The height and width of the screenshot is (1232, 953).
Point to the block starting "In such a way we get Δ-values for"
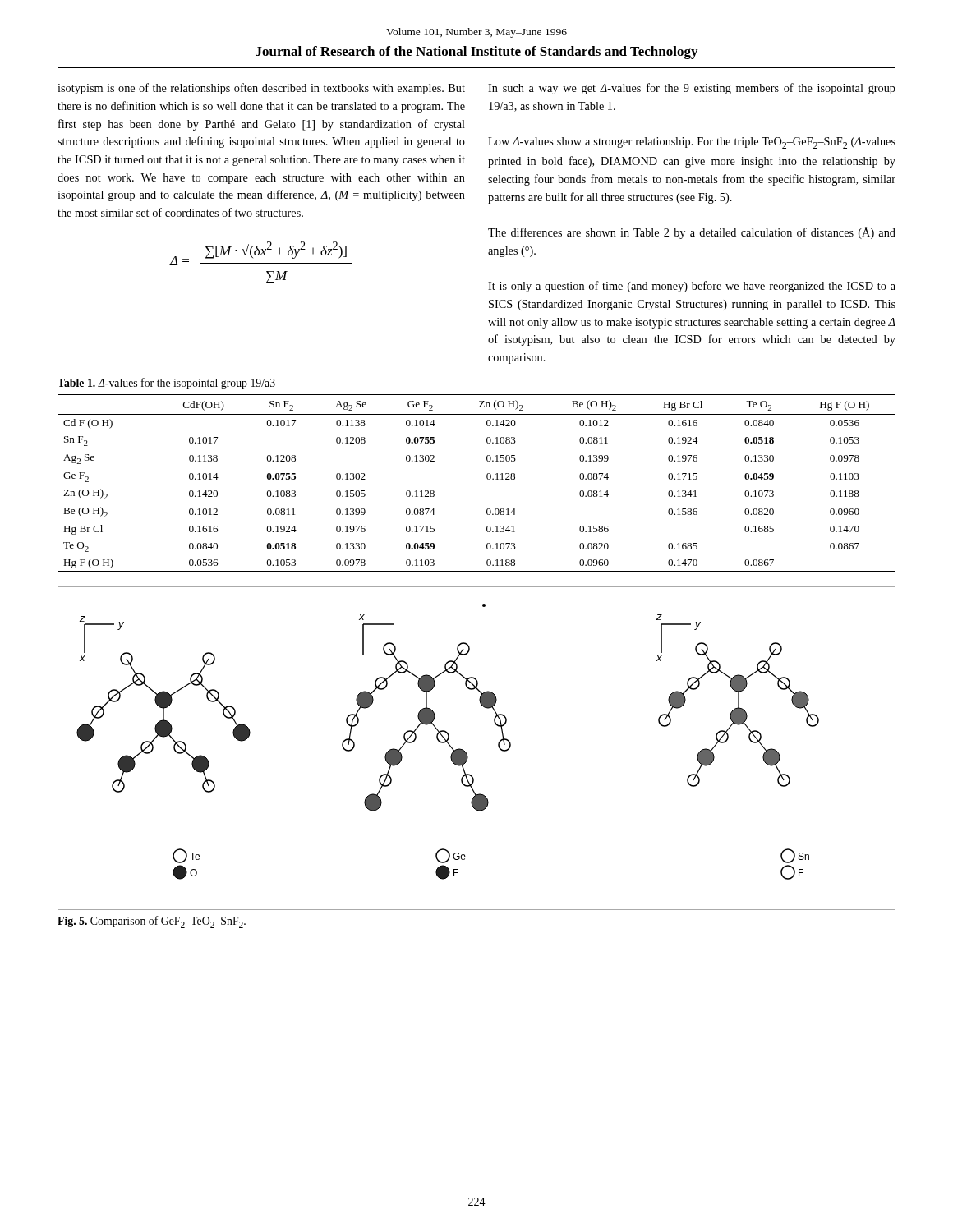coord(692,223)
